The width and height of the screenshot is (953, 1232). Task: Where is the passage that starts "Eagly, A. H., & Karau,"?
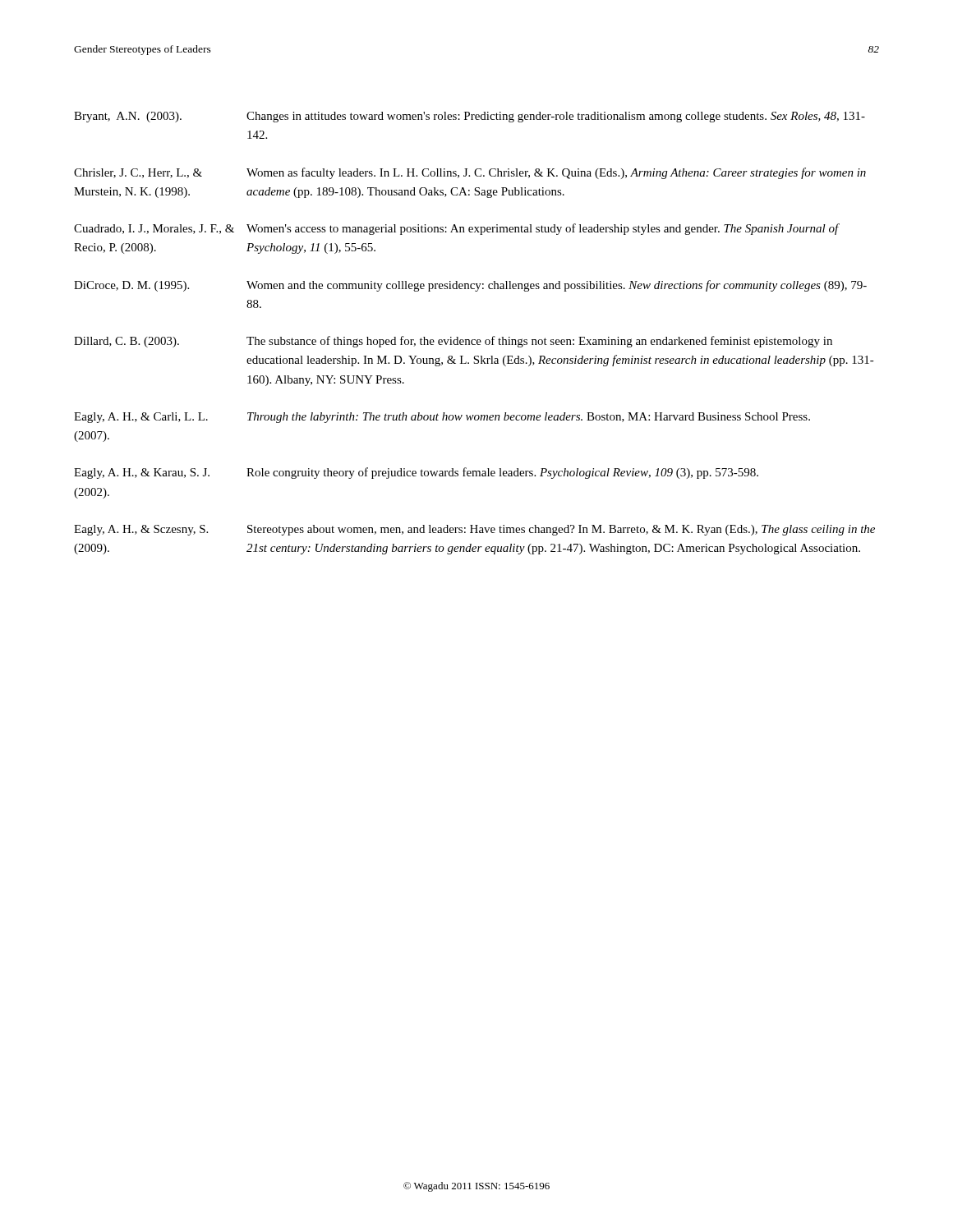click(x=476, y=483)
